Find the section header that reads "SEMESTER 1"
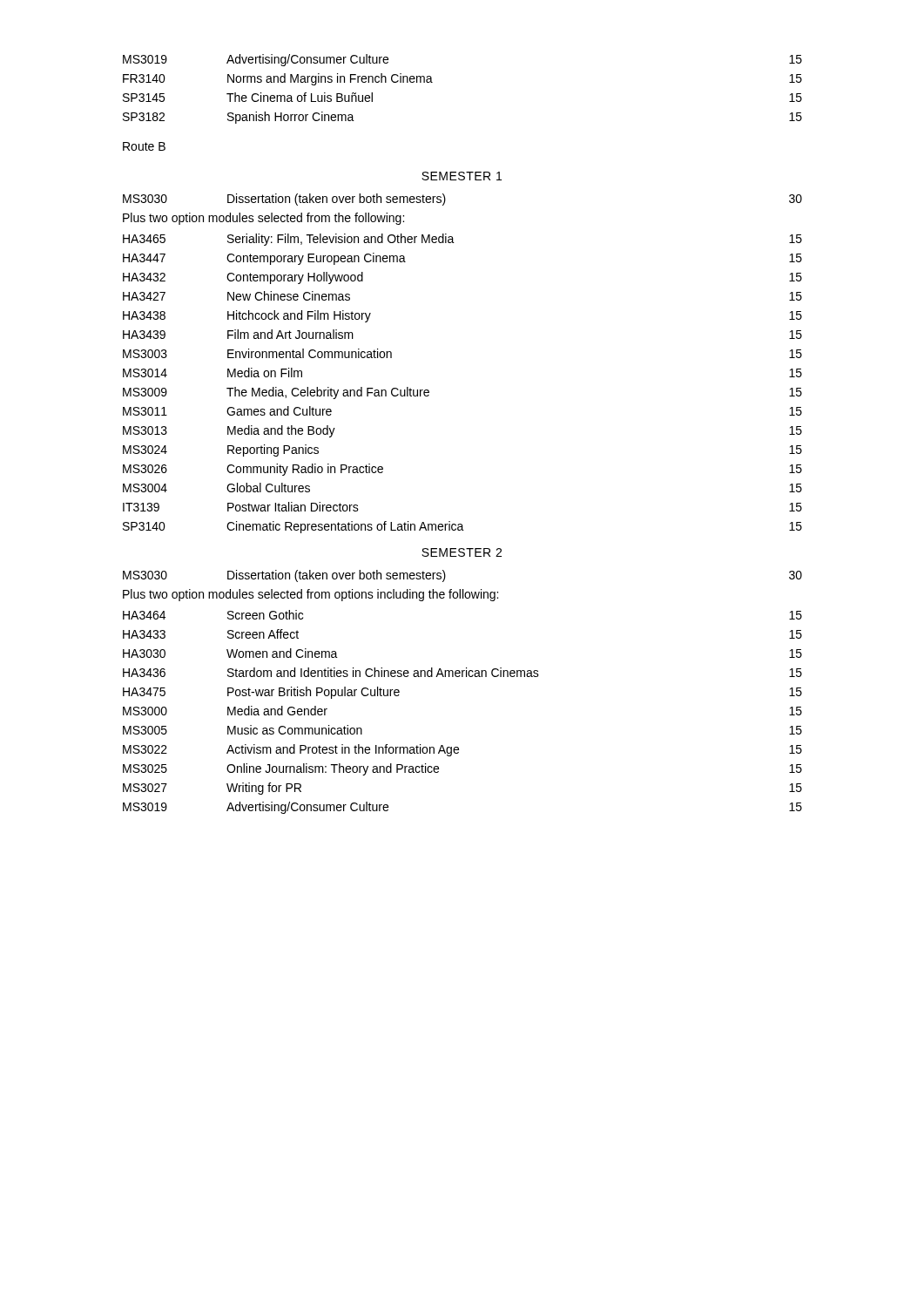The image size is (924, 1307). [x=462, y=176]
